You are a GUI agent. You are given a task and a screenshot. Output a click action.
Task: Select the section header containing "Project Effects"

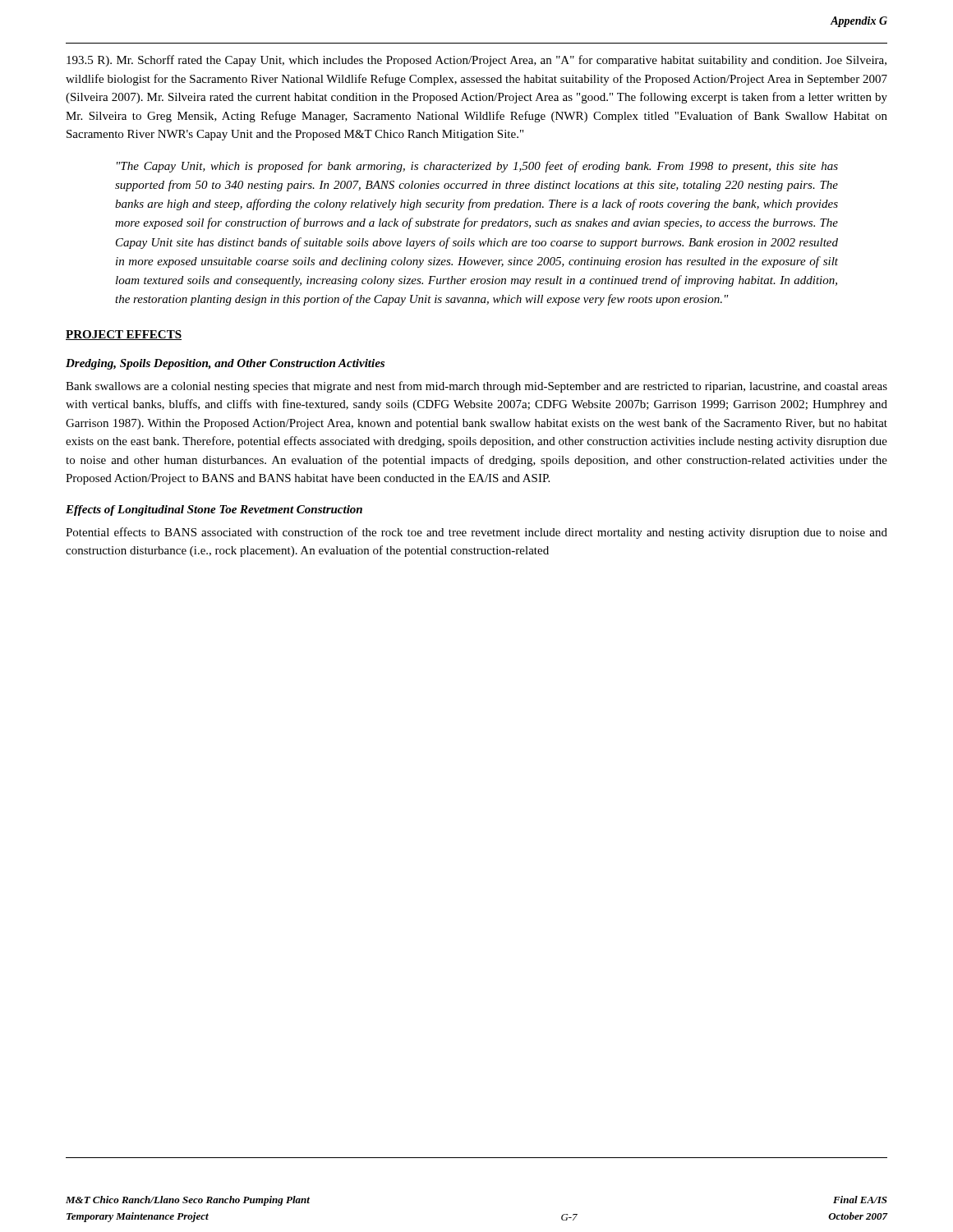click(124, 334)
